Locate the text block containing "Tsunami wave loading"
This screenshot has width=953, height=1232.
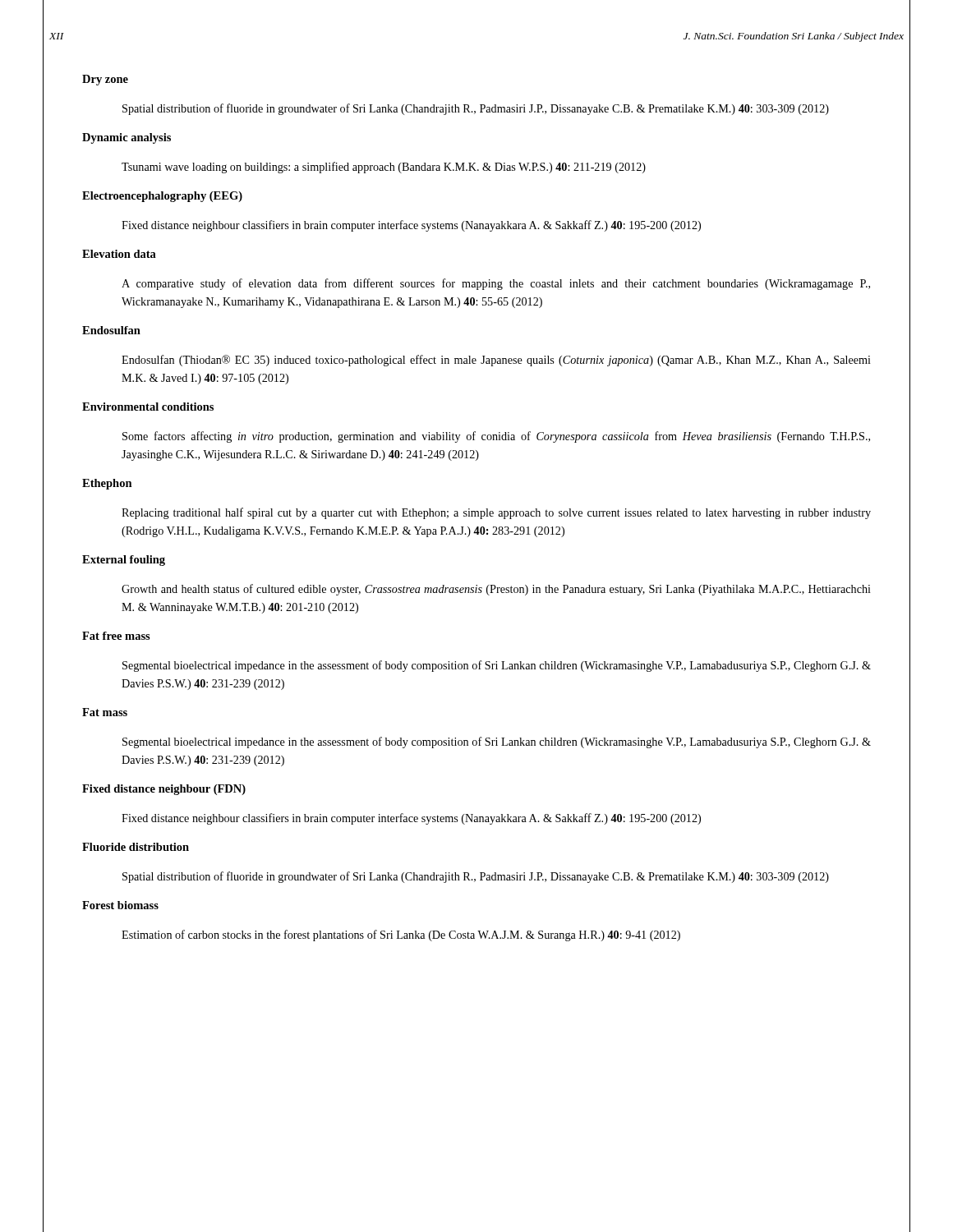(476, 167)
